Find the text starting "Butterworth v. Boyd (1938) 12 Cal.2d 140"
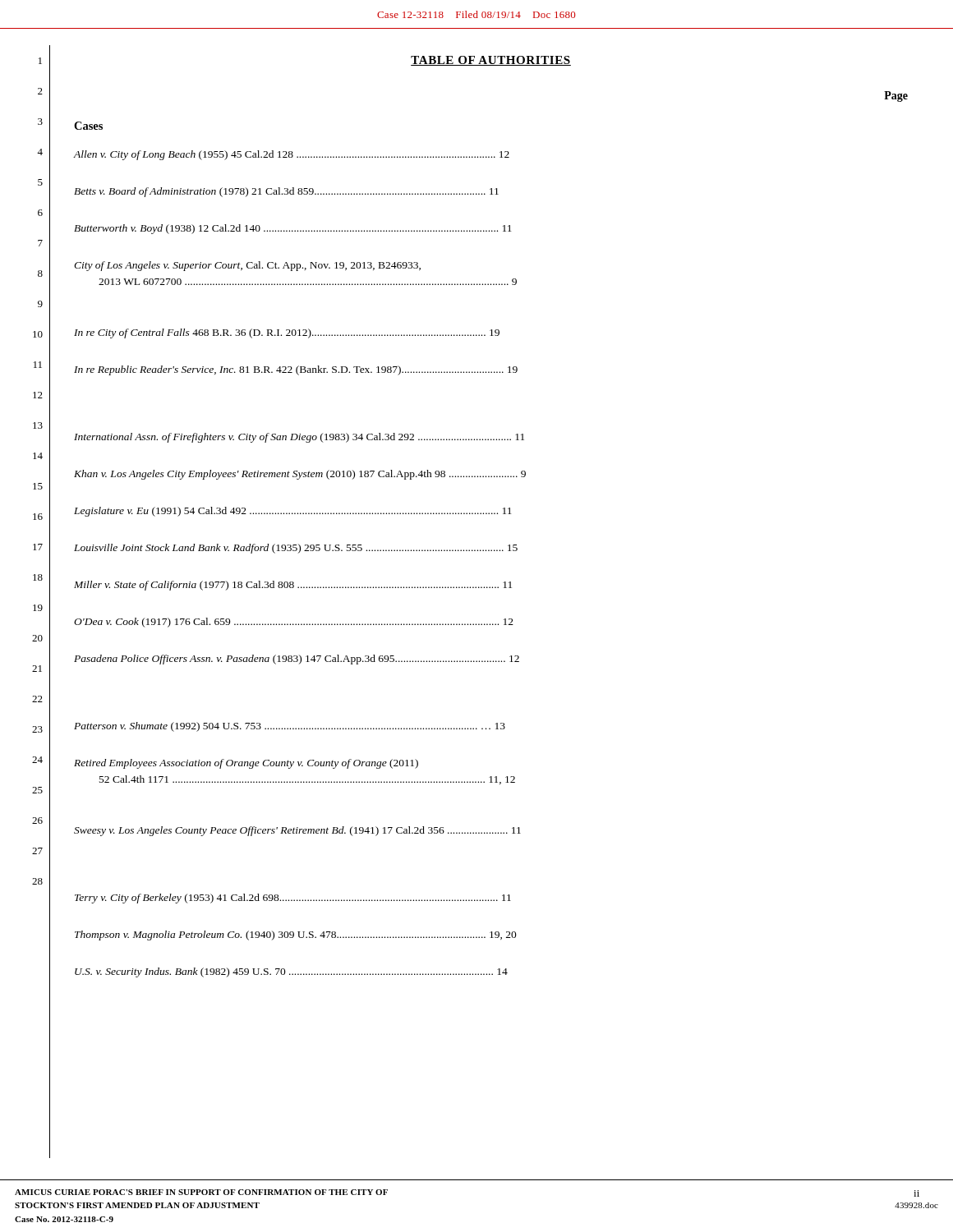953x1232 pixels. (491, 228)
